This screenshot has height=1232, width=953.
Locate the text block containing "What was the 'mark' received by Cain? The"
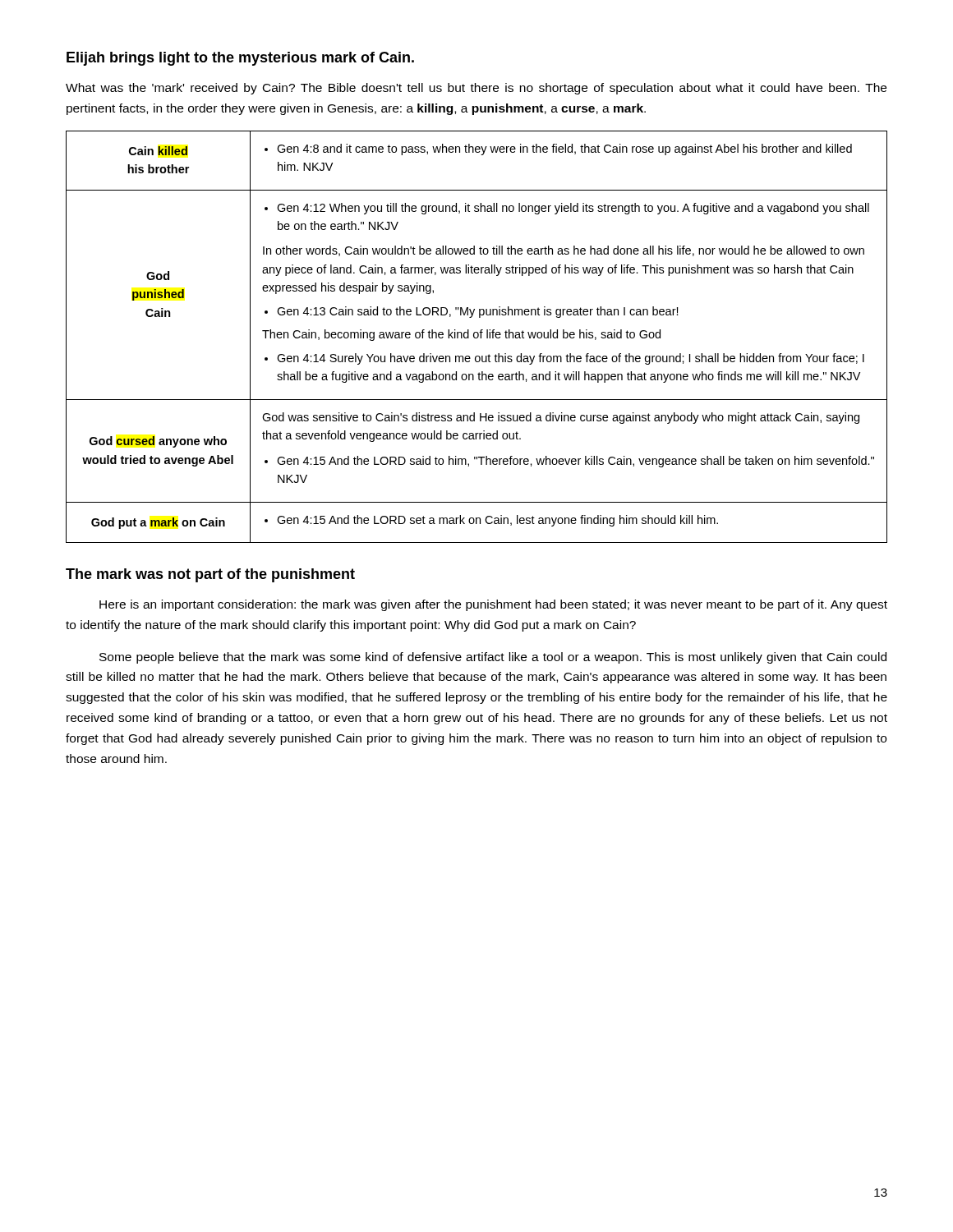(x=476, y=98)
